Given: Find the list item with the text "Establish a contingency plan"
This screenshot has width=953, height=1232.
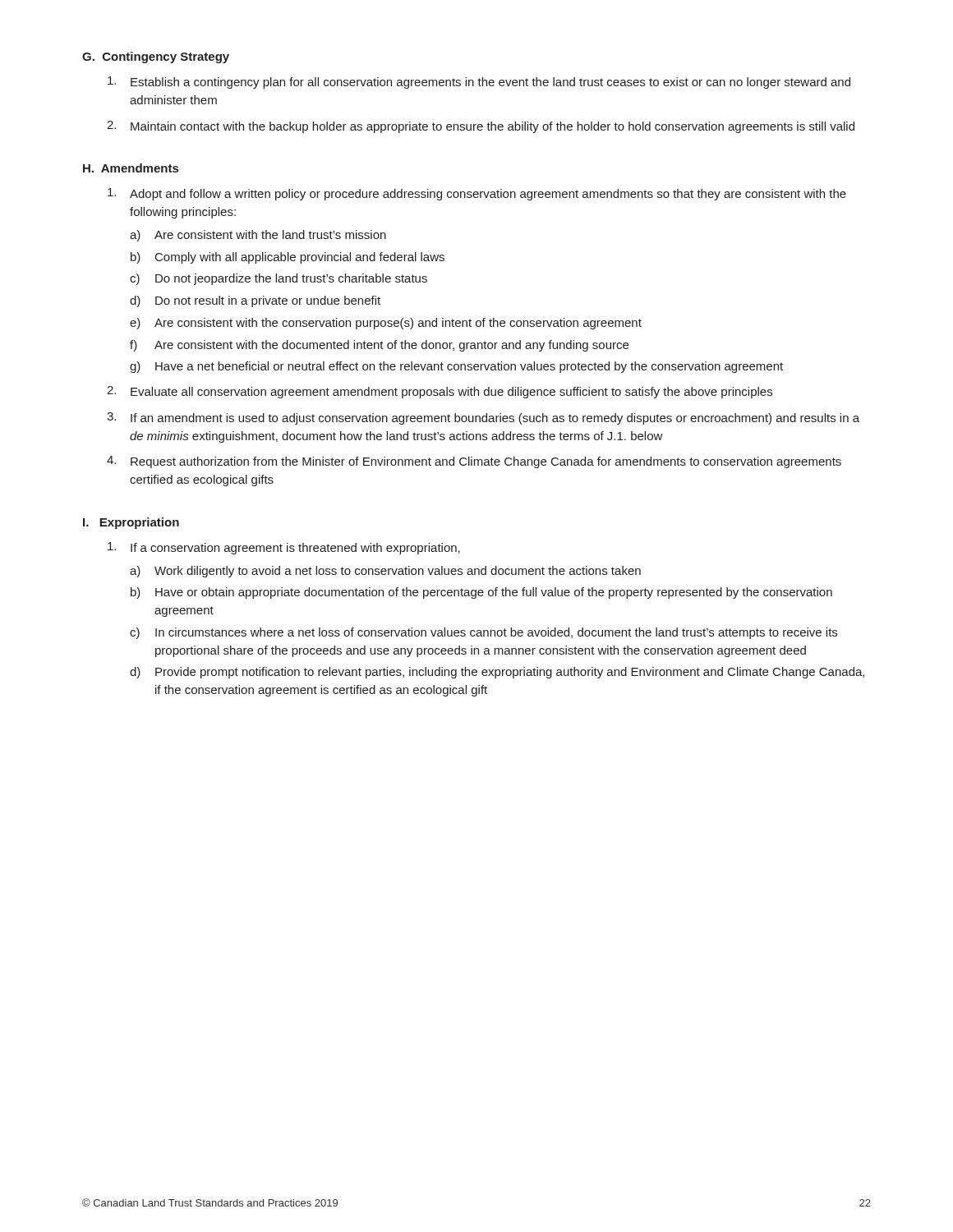Looking at the screenshot, I should (x=489, y=91).
